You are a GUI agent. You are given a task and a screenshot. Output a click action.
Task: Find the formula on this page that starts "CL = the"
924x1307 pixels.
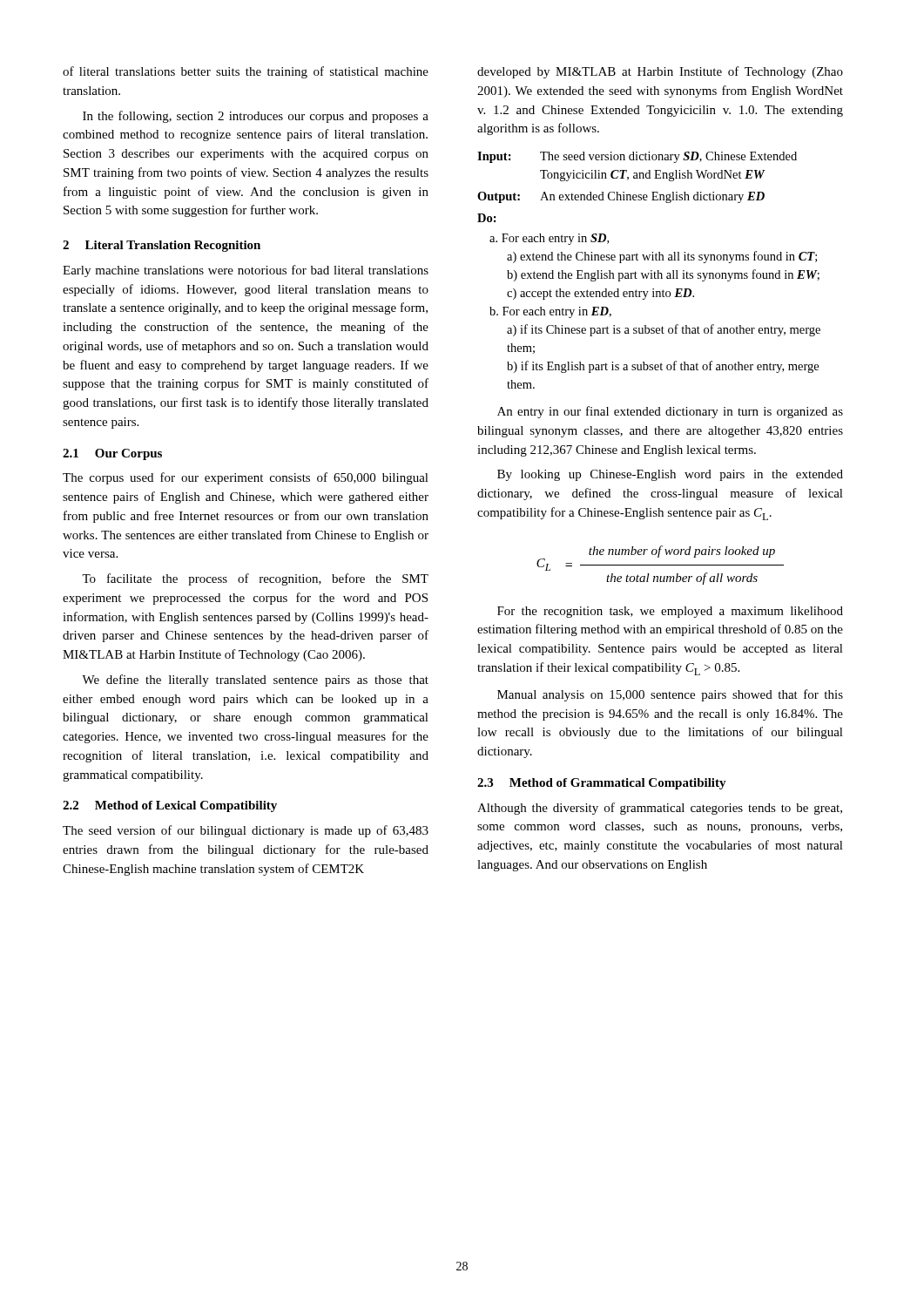click(x=660, y=565)
